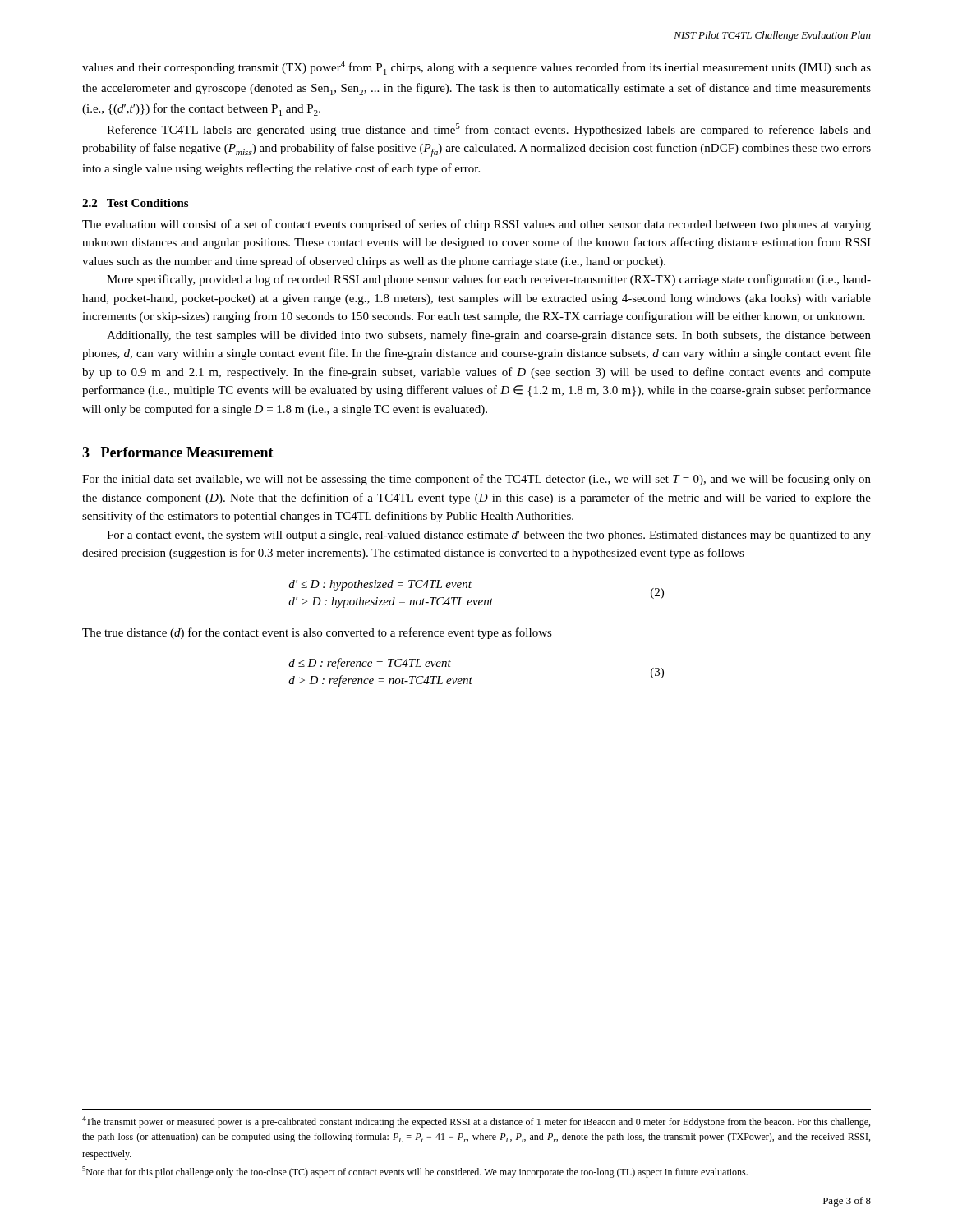Click on the text block starting "4The transmit power or measured"
Image resolution: width=953 pixels, height=1232 pixels.
476,1147
